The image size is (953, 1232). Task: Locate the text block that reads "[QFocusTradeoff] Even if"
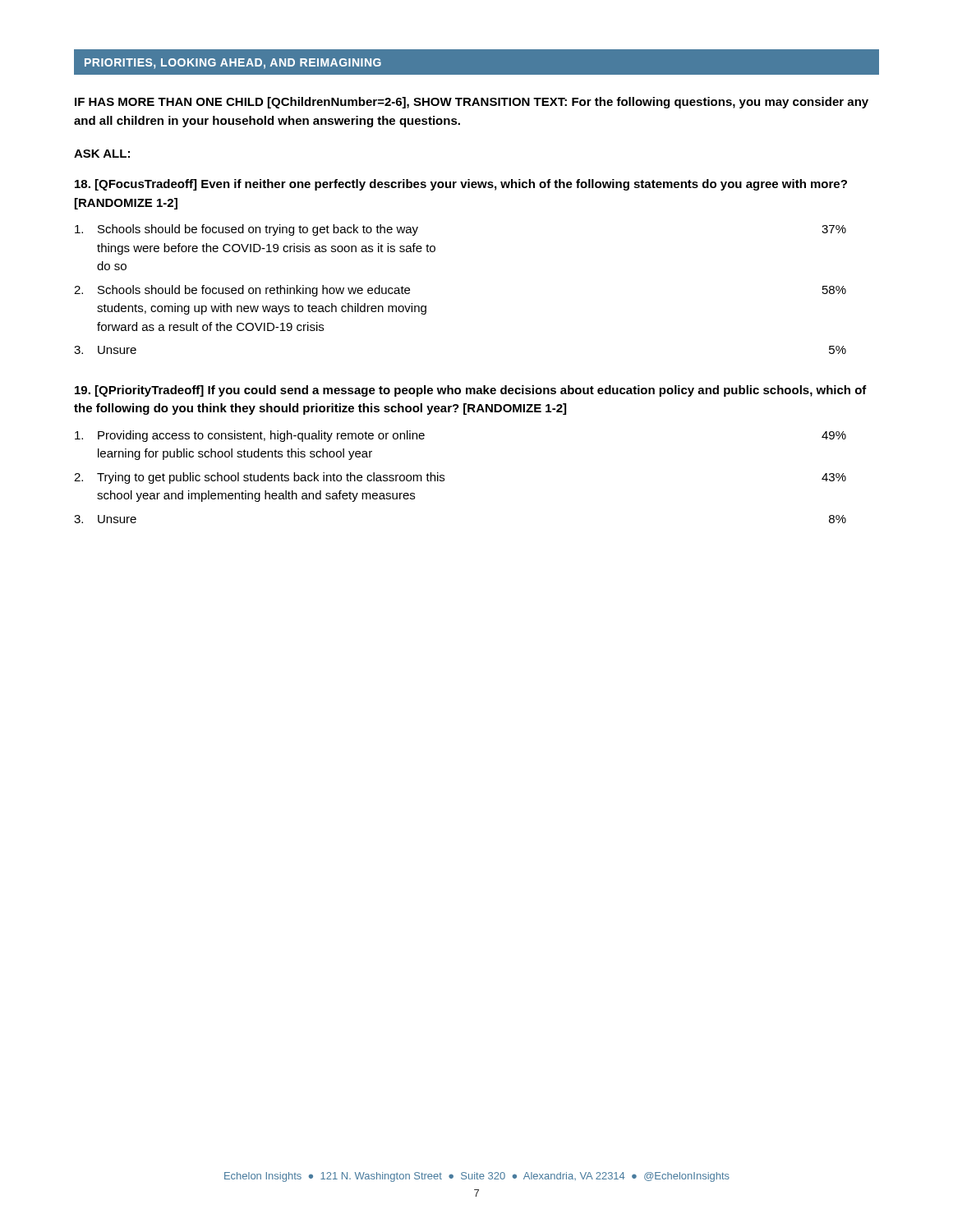[461, 185]
